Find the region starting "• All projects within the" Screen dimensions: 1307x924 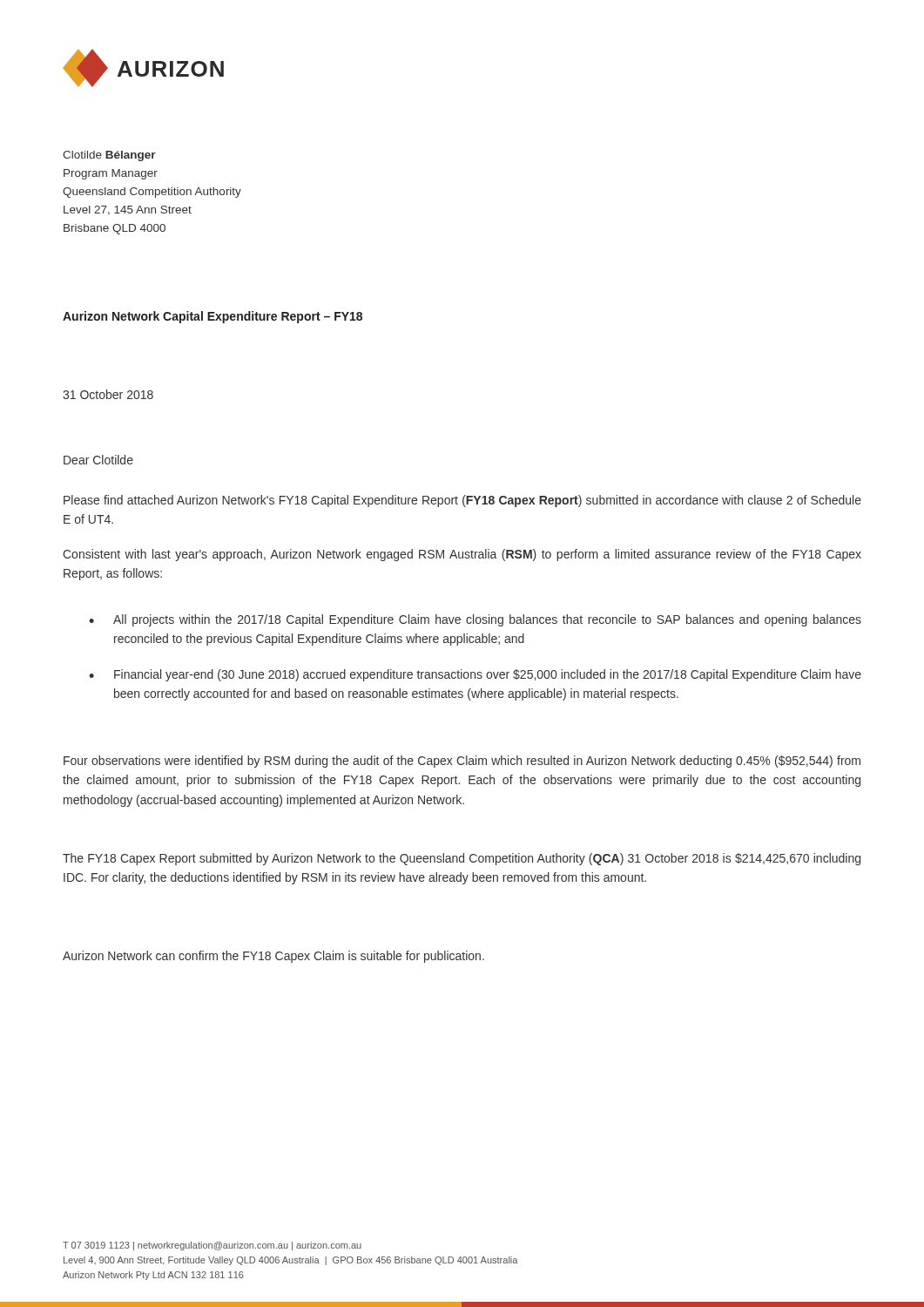tap(462, 629)
